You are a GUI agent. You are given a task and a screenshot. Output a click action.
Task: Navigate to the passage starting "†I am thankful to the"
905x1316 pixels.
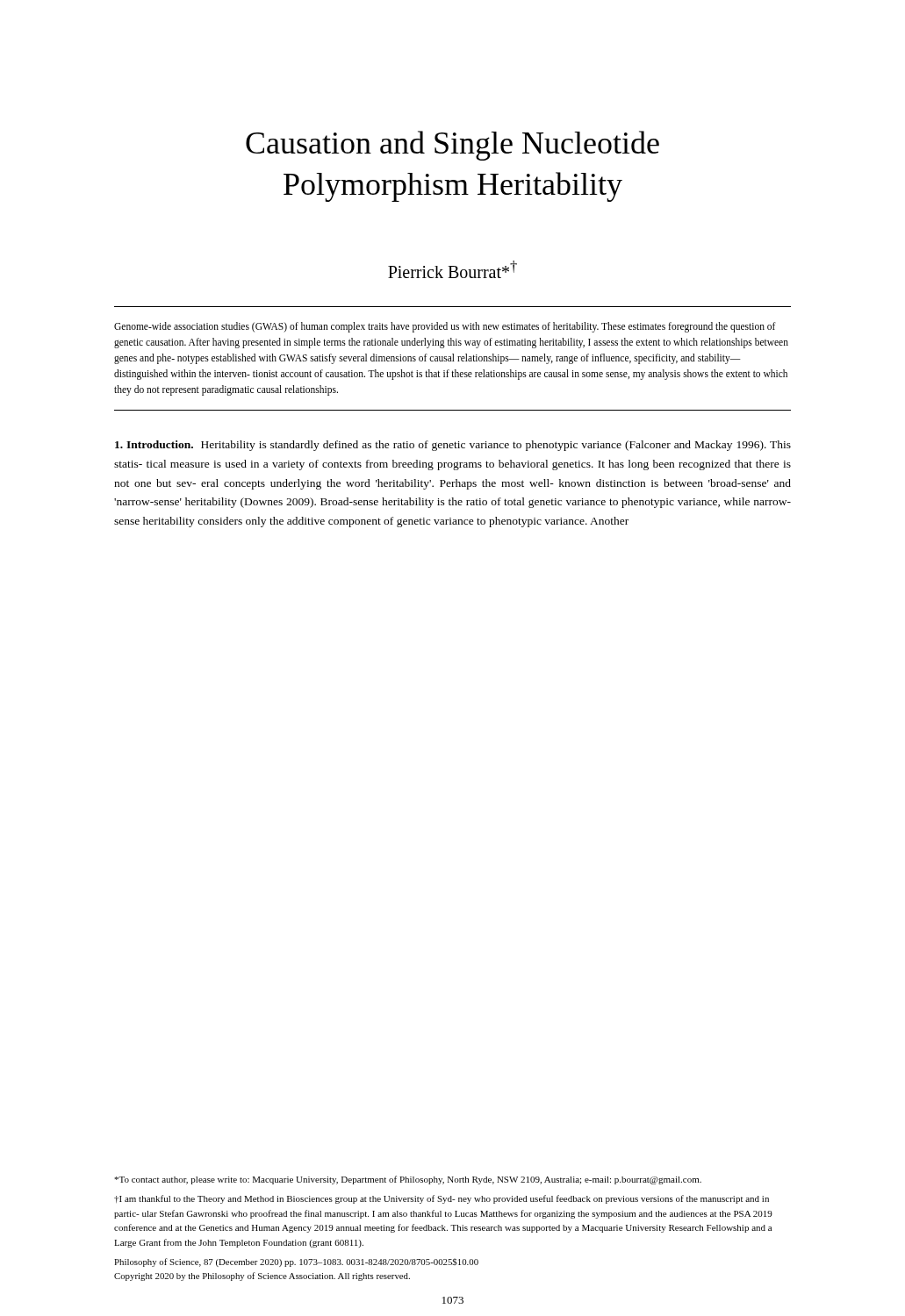pyautogui.click(x=443, y=1220)
